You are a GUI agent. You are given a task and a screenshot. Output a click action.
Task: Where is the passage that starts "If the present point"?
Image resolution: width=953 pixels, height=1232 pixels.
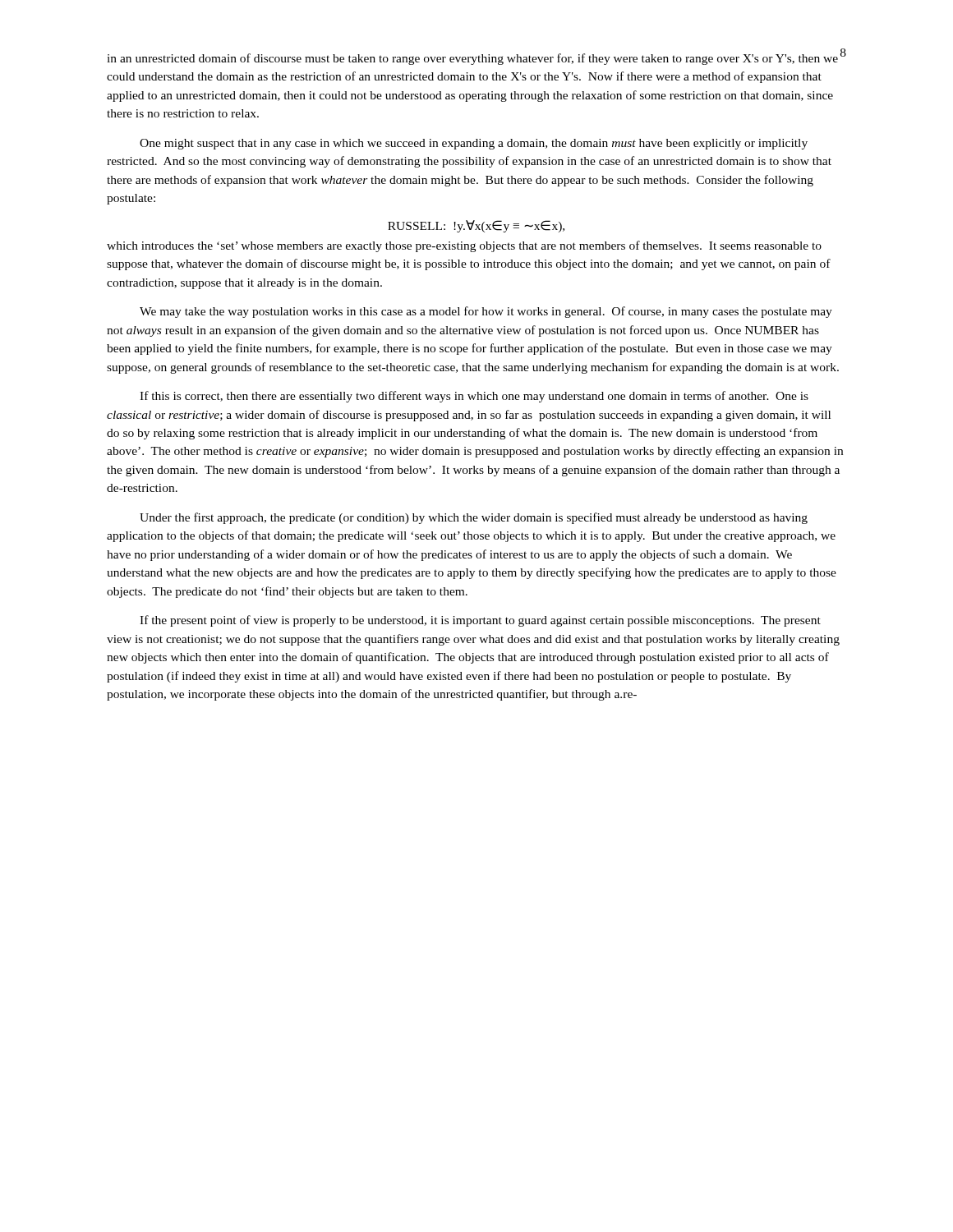click(476, 657)
